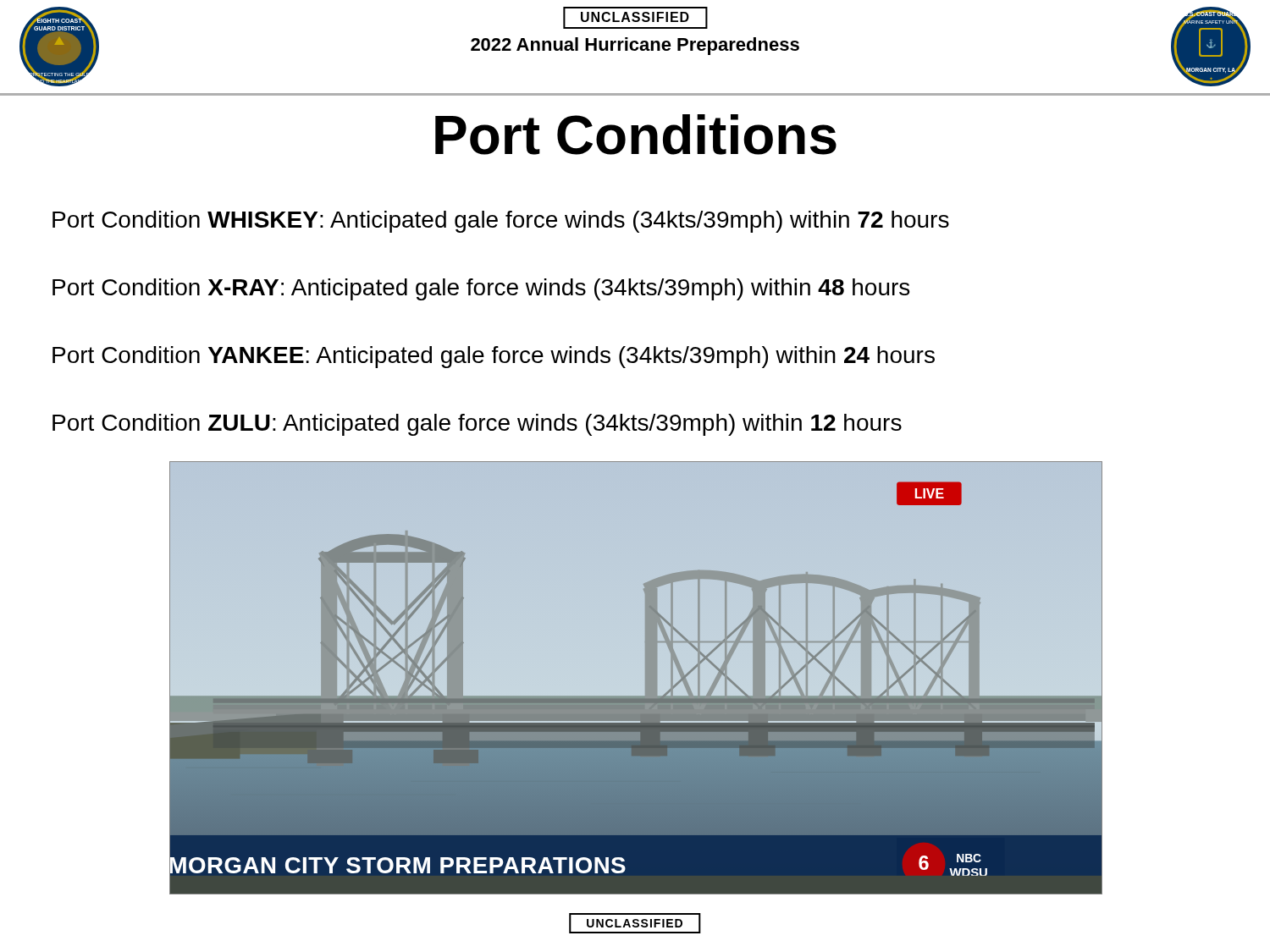Find the photo
Screen dimensions: 952x1270
pos(635,677)
